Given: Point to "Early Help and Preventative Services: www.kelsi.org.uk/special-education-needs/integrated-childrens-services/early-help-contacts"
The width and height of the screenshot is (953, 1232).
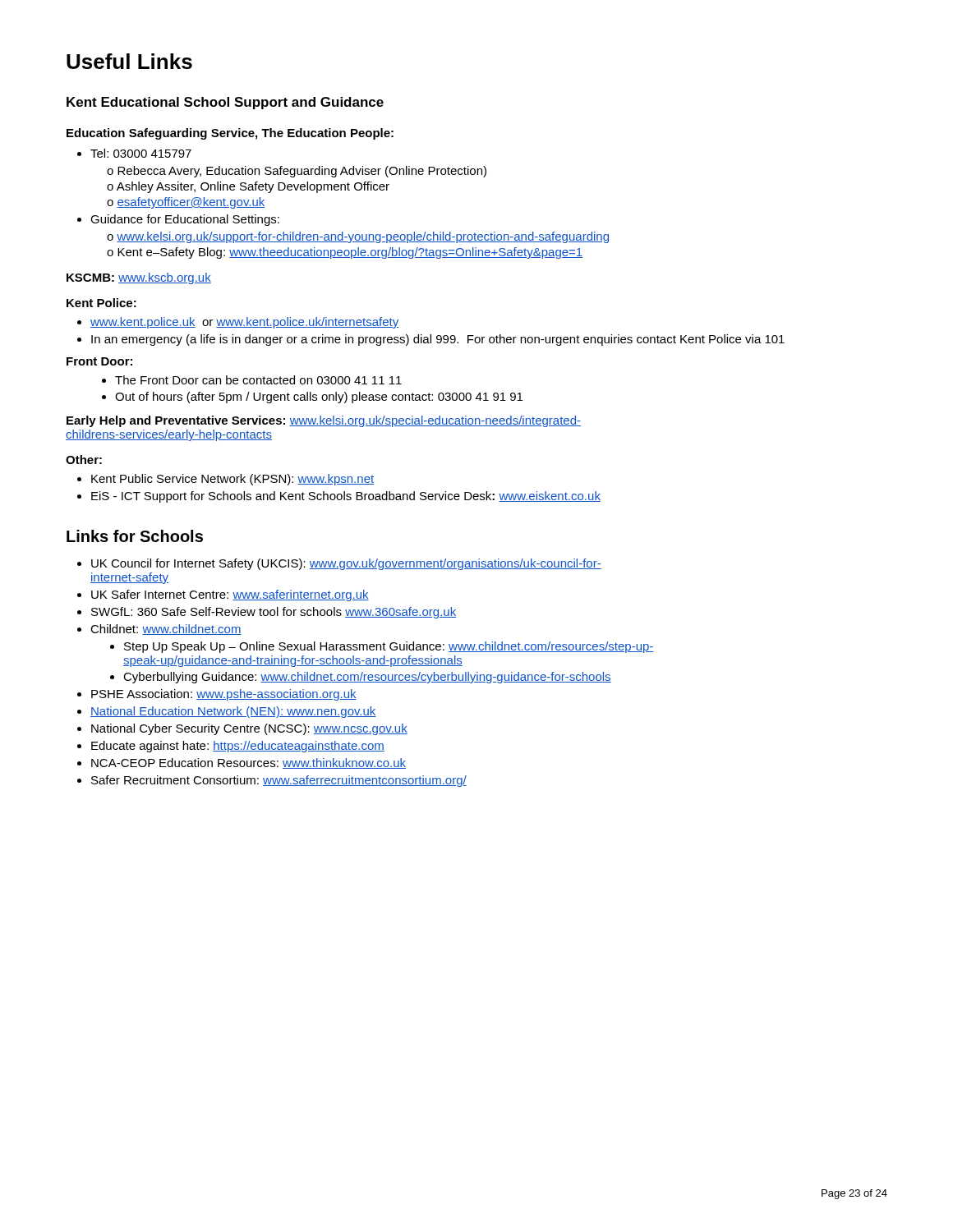Looking at the screenshot, I should pos(323,427).
